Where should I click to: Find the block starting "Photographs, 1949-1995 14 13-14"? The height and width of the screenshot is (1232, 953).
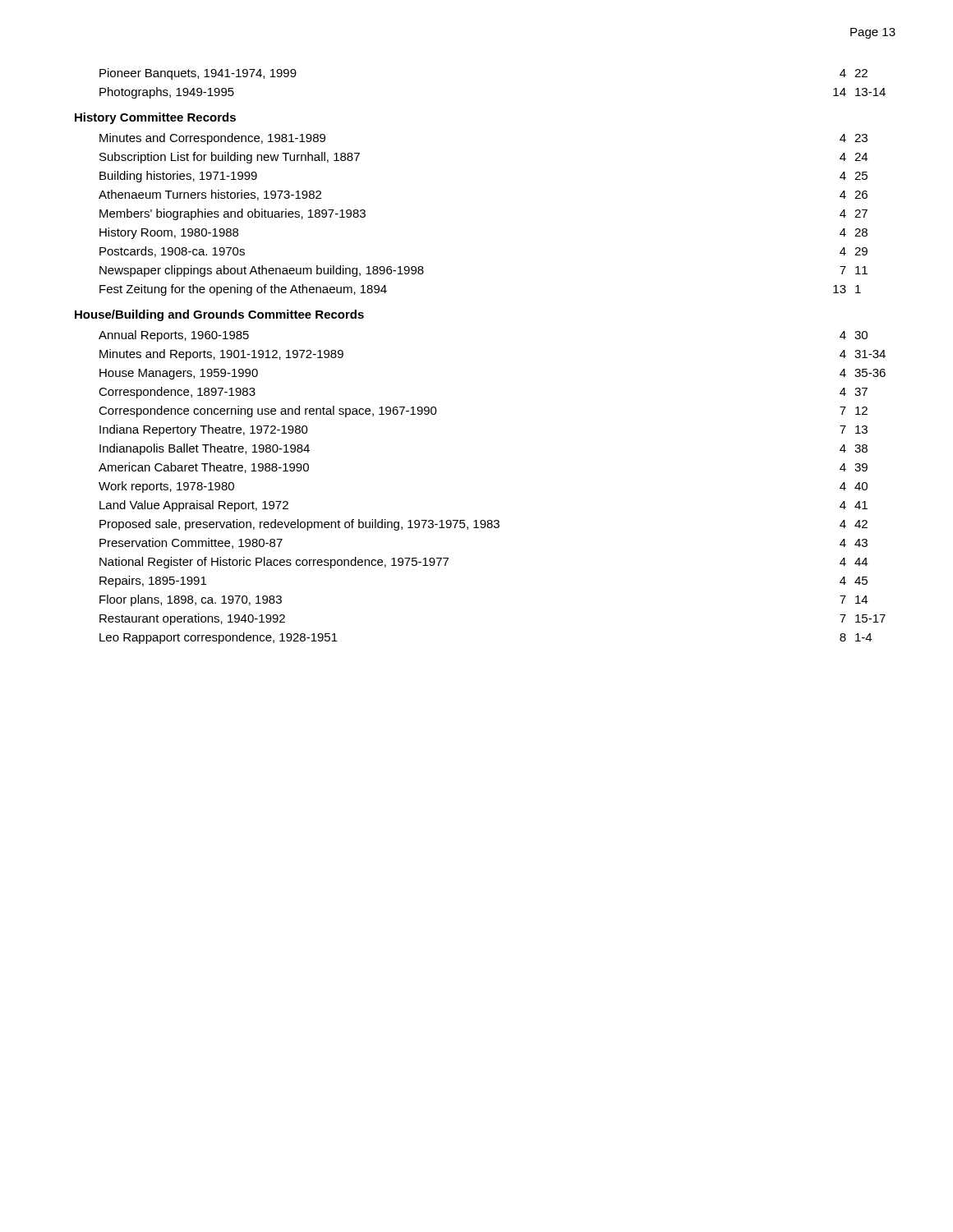(x=166, y=92)
